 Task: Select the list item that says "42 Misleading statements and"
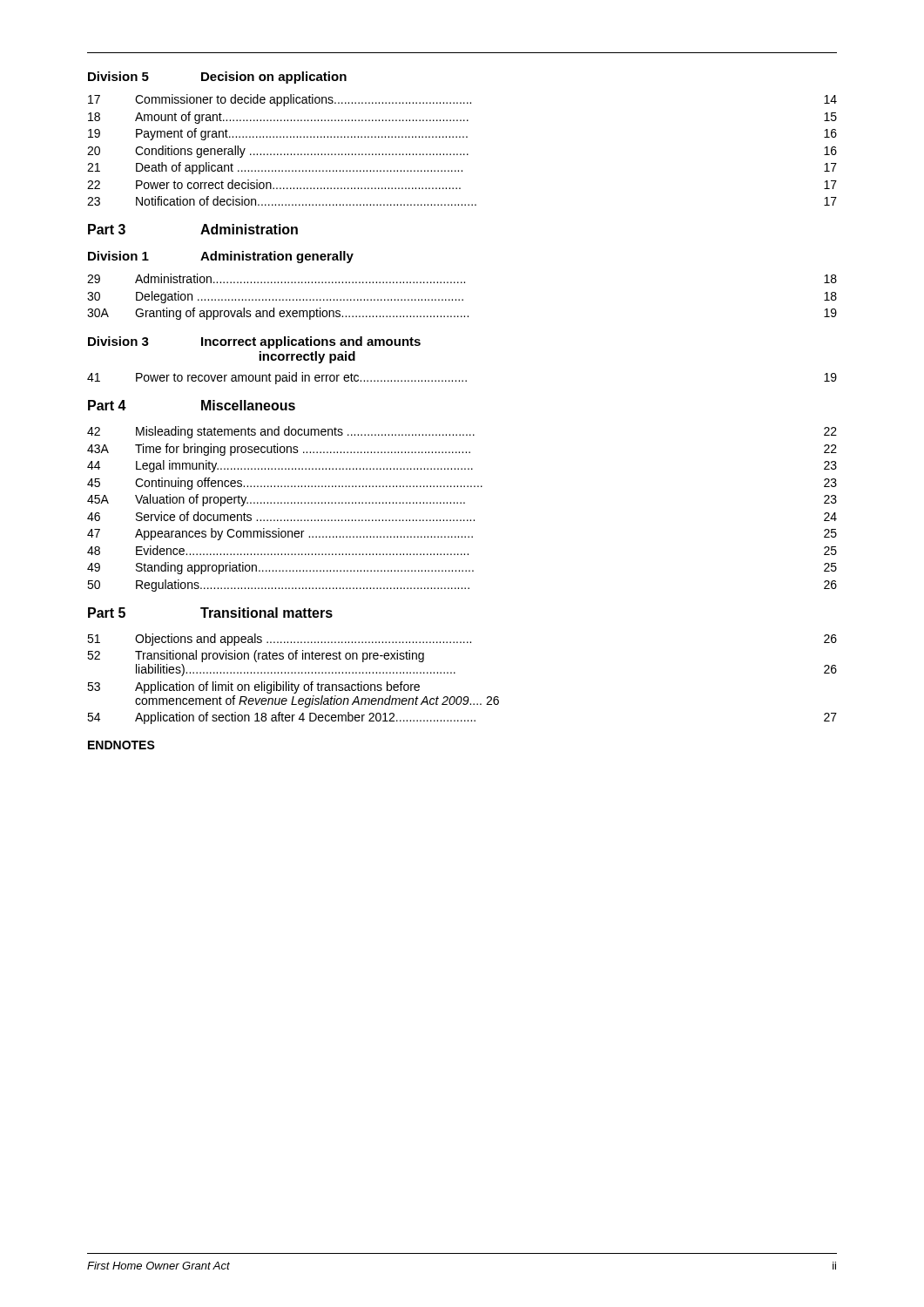click(x=462, y=431)
